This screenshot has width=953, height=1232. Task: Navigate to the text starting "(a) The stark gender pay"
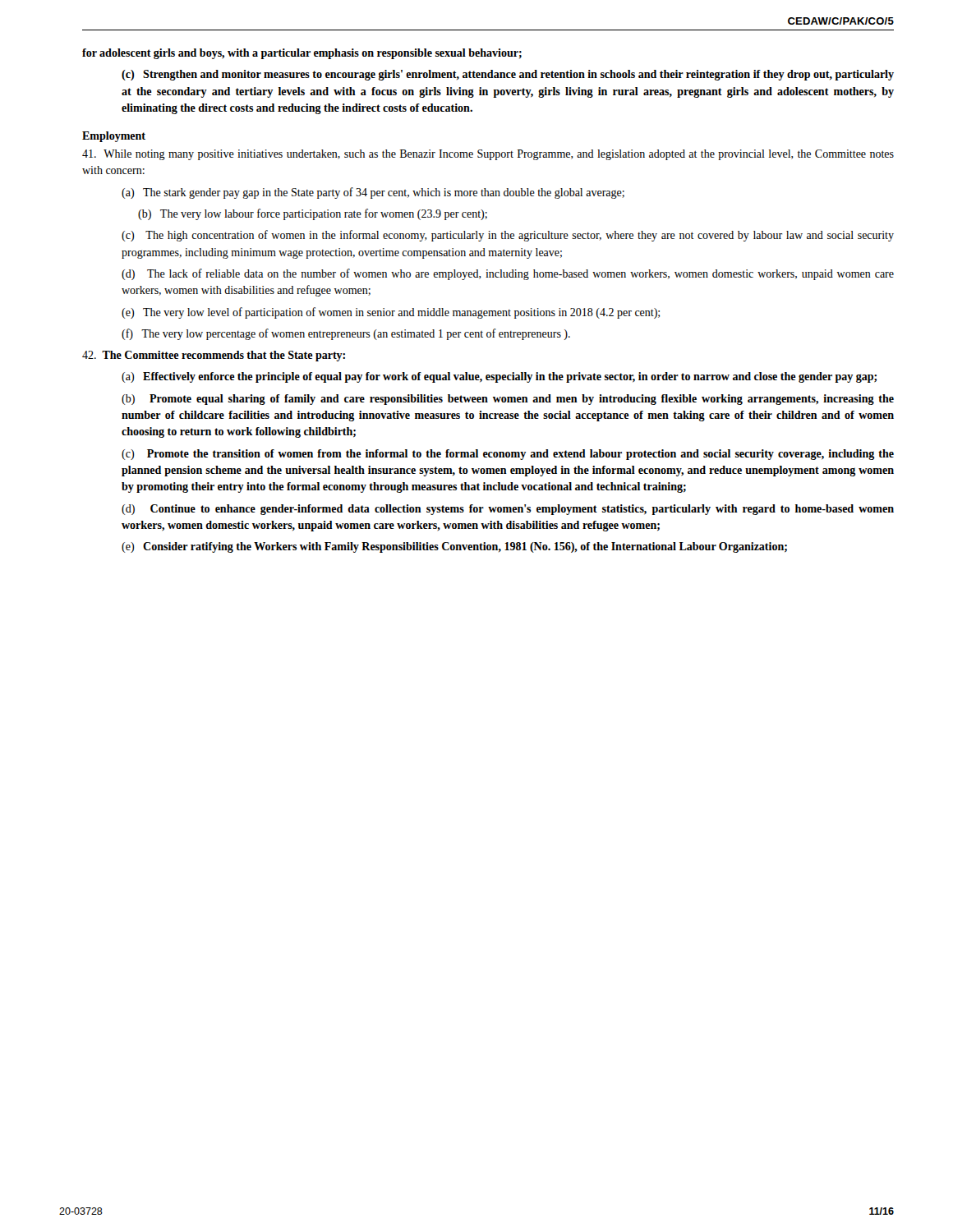tap(508, 193)
